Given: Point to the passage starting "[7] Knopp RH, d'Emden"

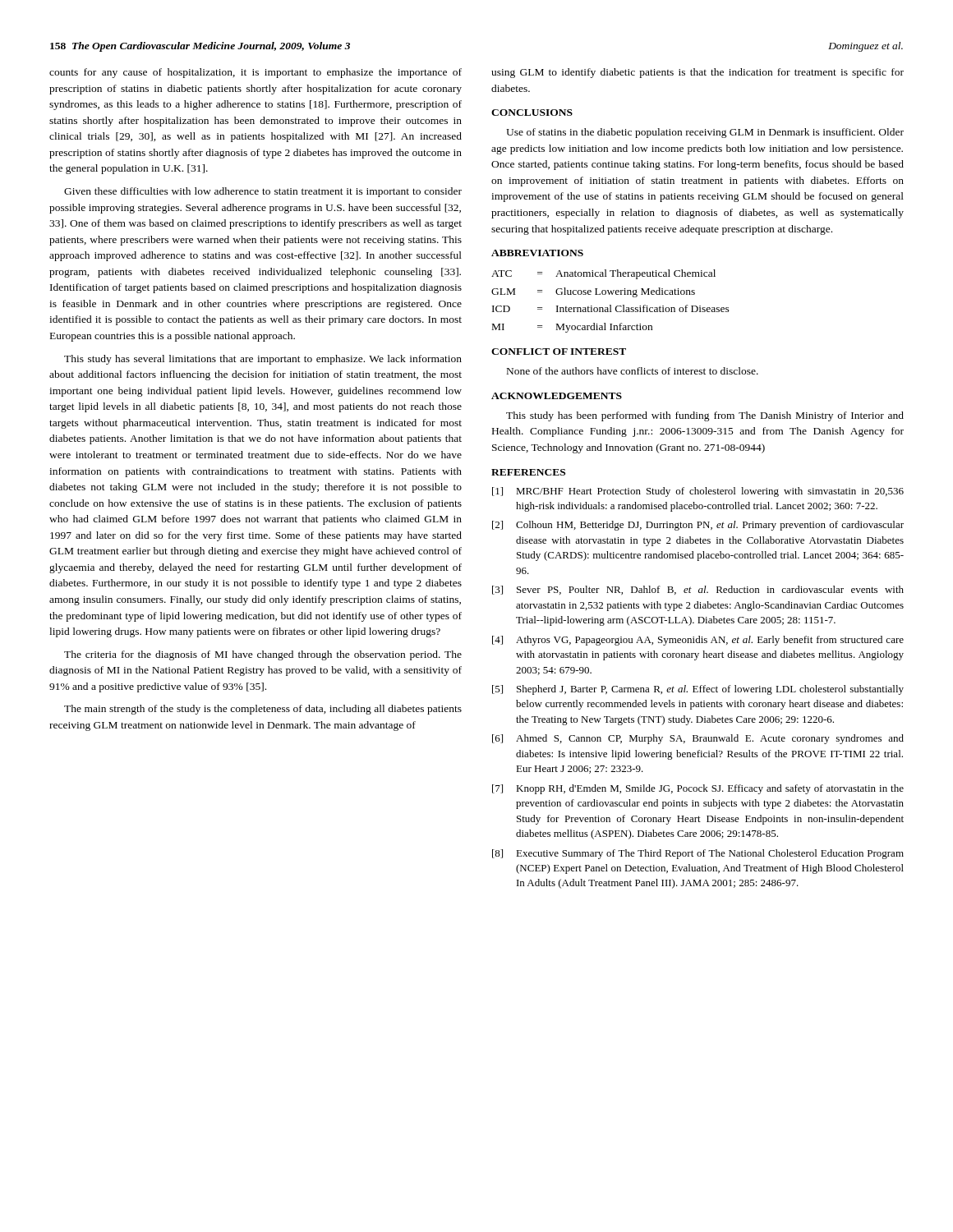Looking at the screenshot, I should (698, 811).
